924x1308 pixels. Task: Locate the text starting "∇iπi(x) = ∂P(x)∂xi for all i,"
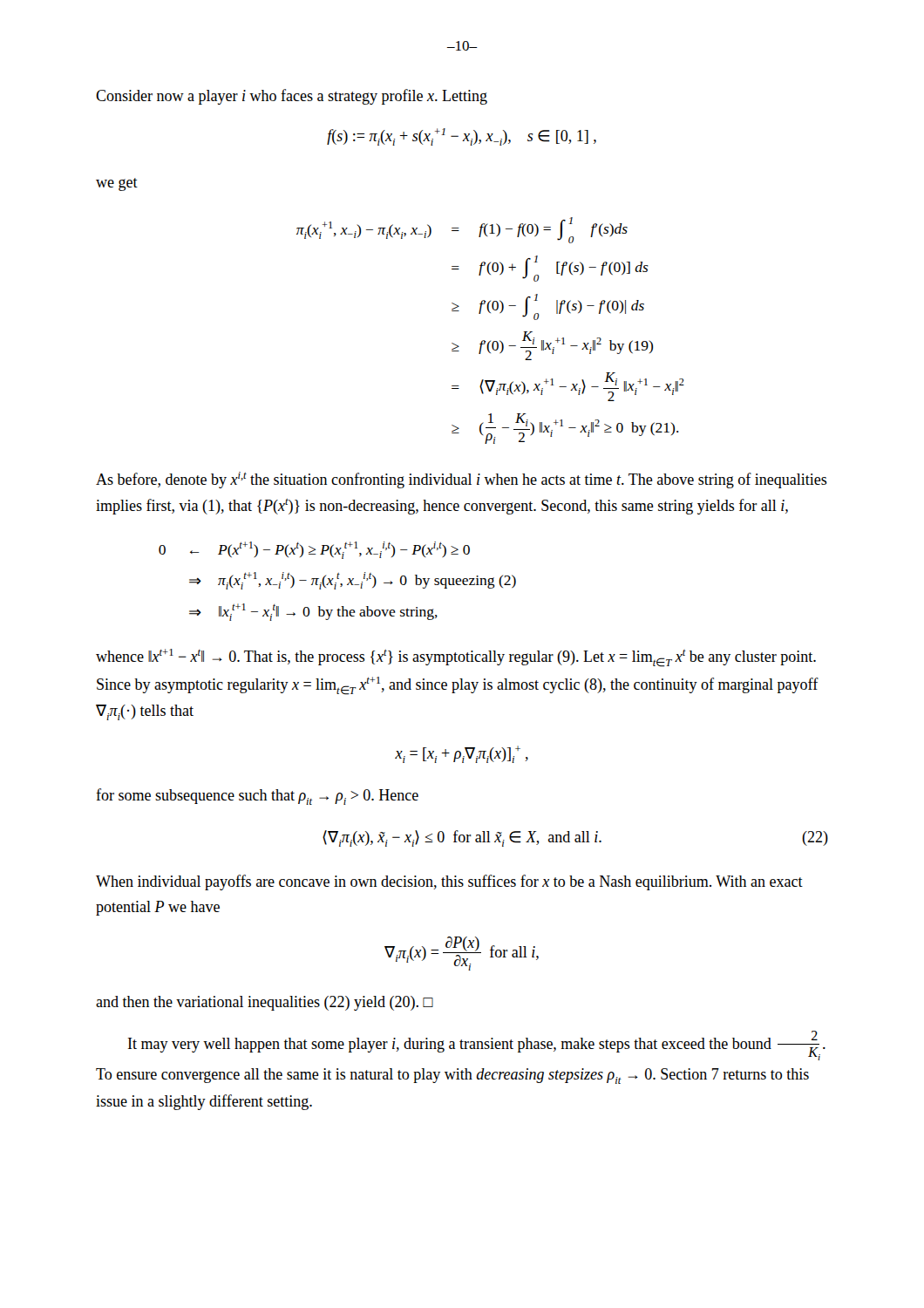tap(462, 954)
